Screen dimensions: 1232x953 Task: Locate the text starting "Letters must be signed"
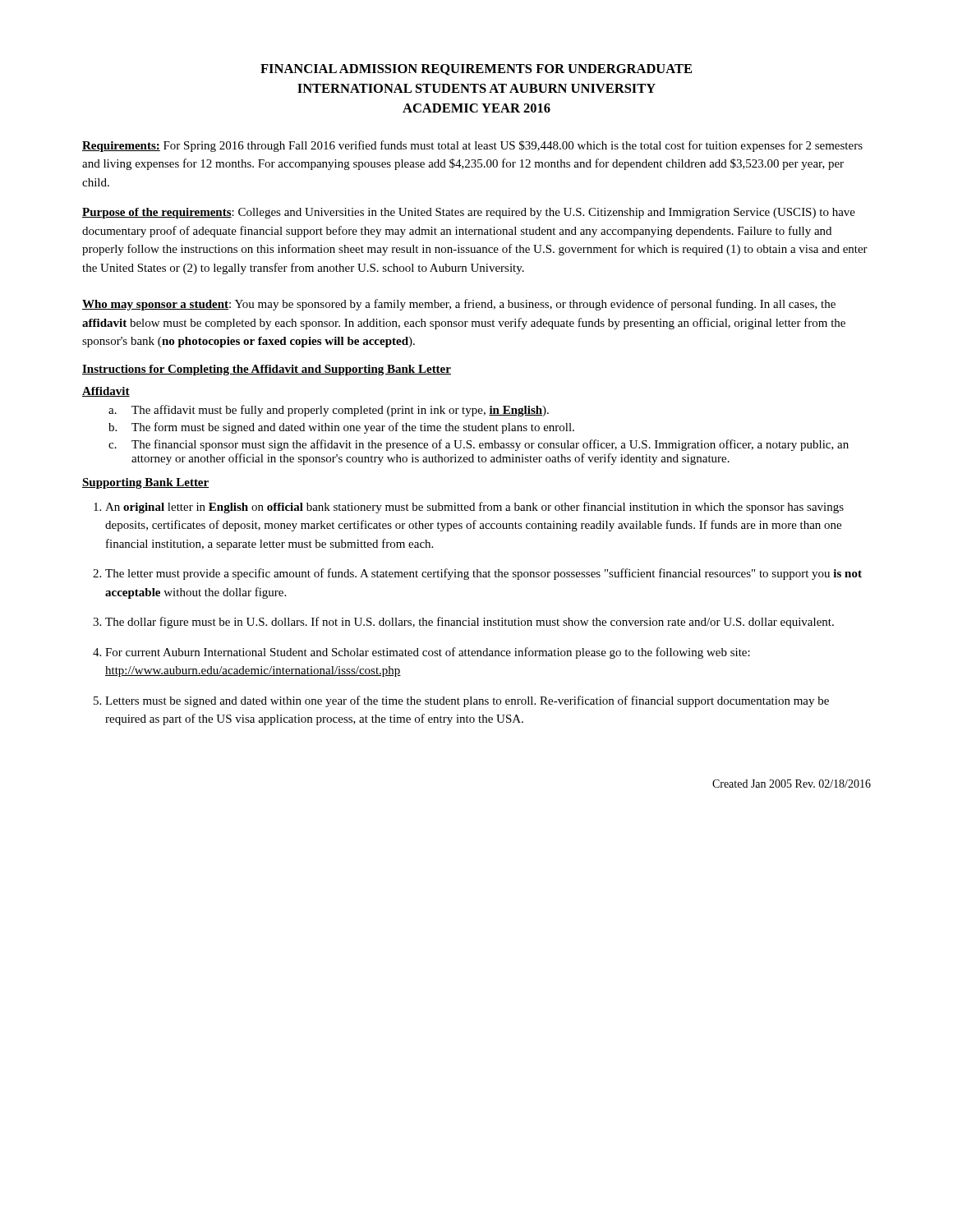click(467, 710)
